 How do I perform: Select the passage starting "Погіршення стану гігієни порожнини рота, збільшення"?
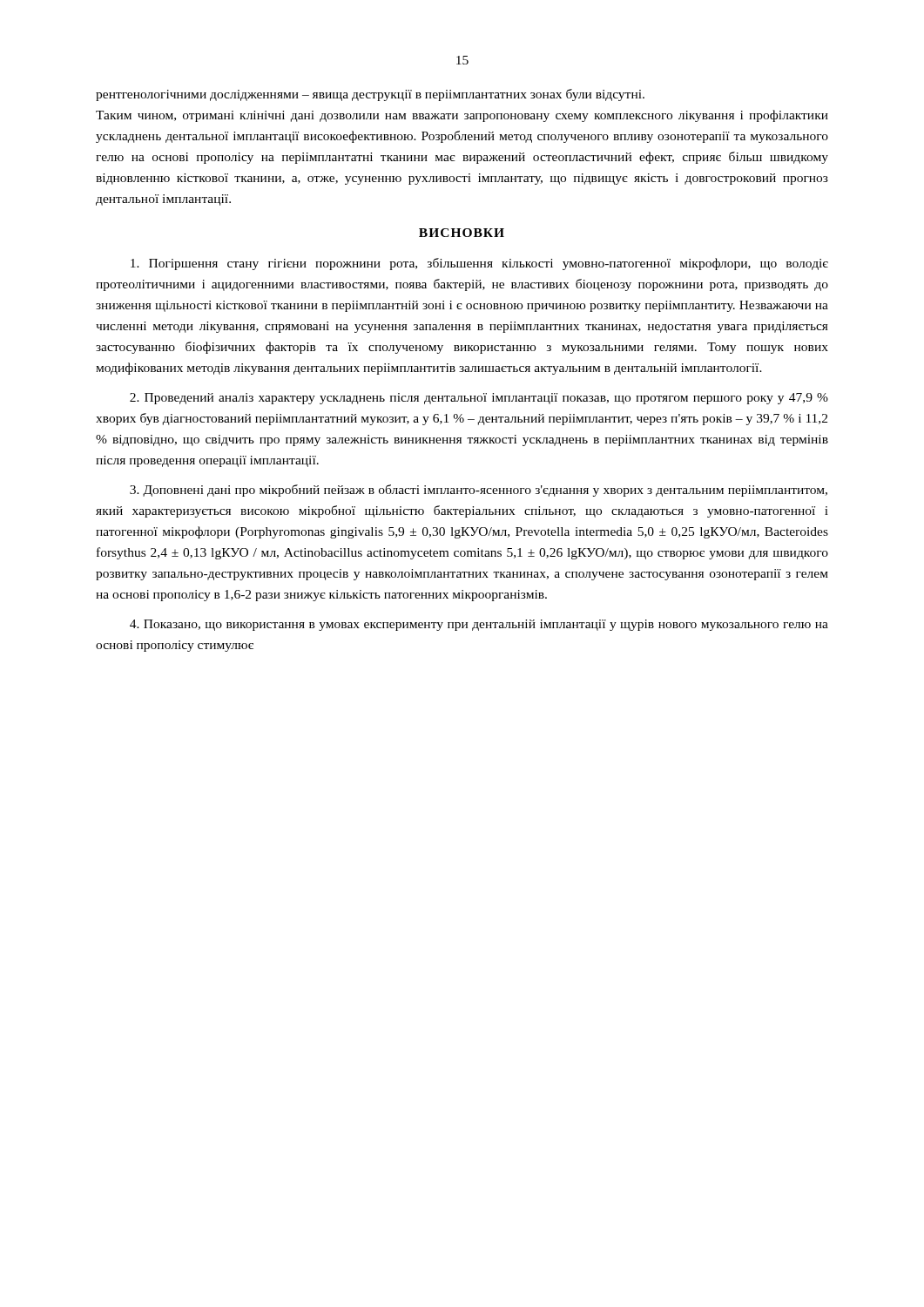point(462,315)
